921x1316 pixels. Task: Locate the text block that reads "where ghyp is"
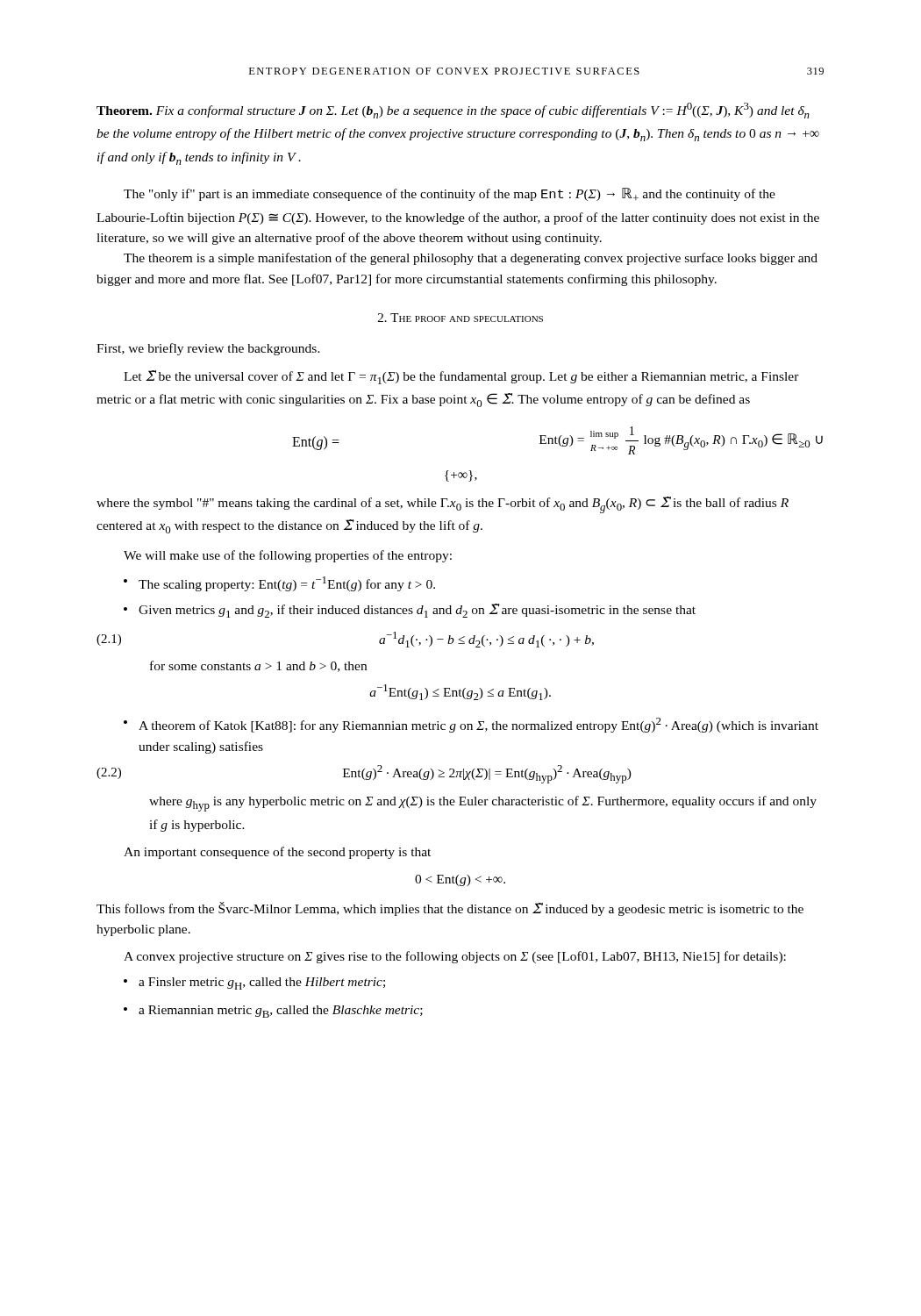point(487,813)
